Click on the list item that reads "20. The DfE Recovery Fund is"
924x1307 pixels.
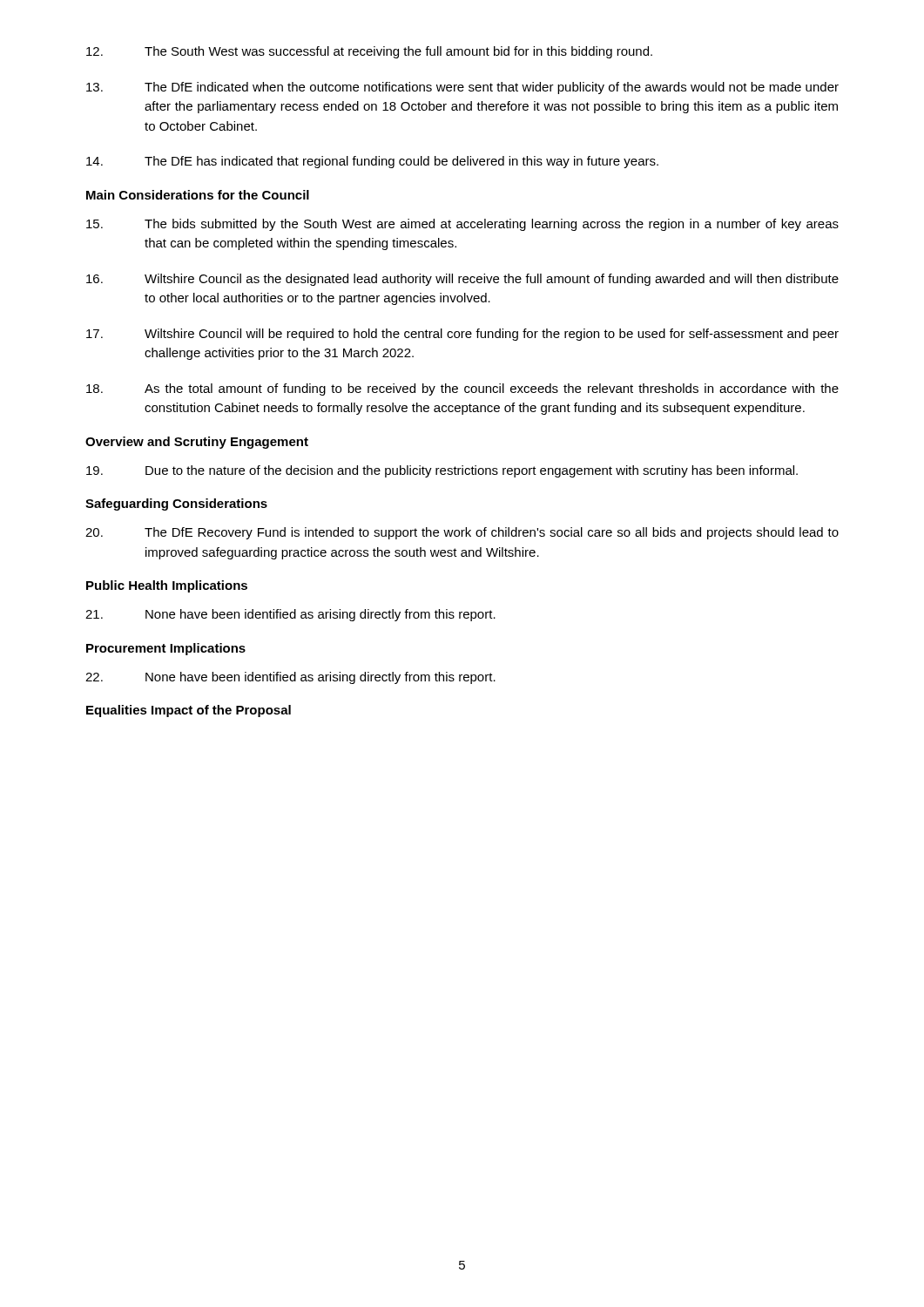tap(462, 542)
